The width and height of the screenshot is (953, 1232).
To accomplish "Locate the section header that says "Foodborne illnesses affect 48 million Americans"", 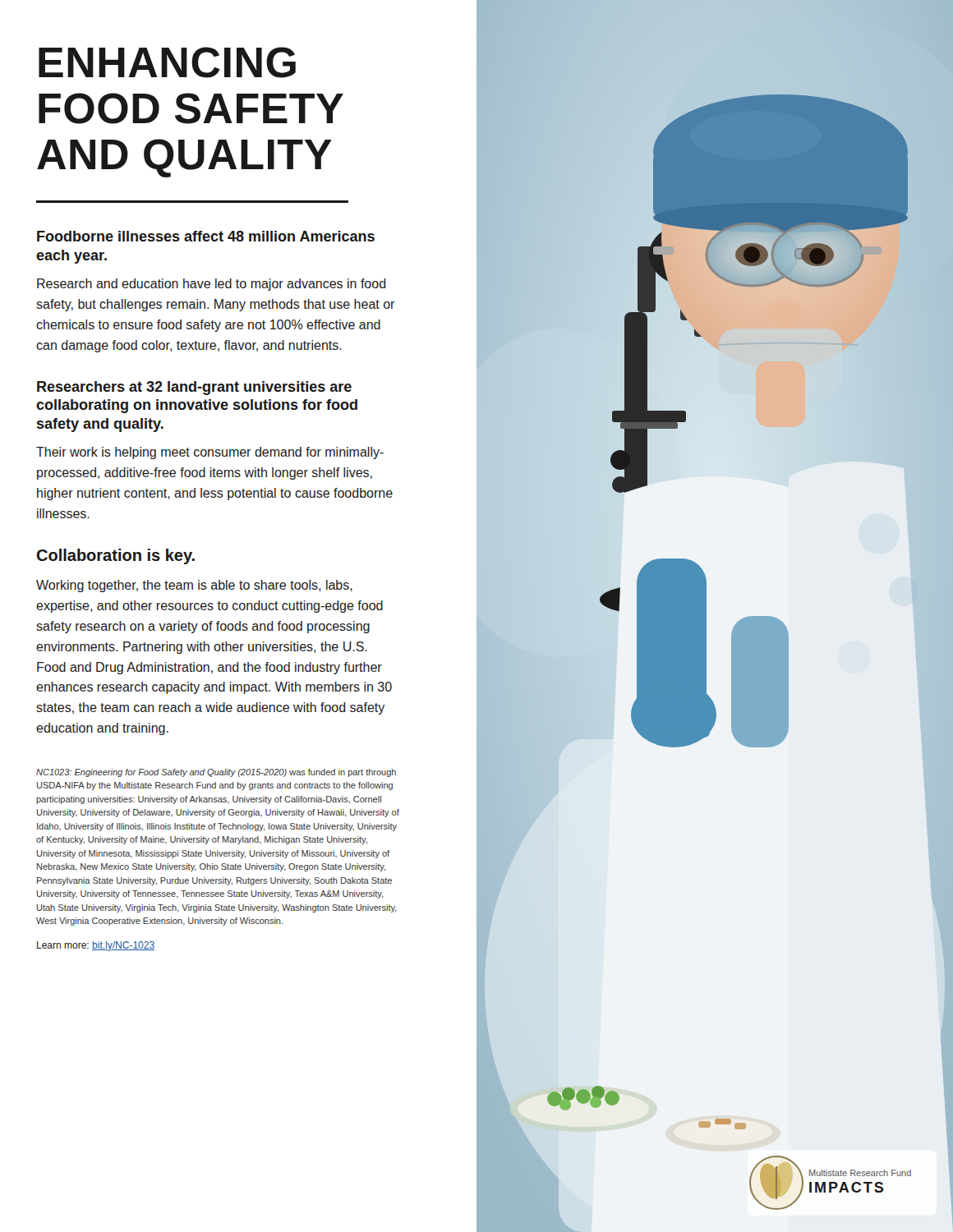I will (x=218, y=246).
